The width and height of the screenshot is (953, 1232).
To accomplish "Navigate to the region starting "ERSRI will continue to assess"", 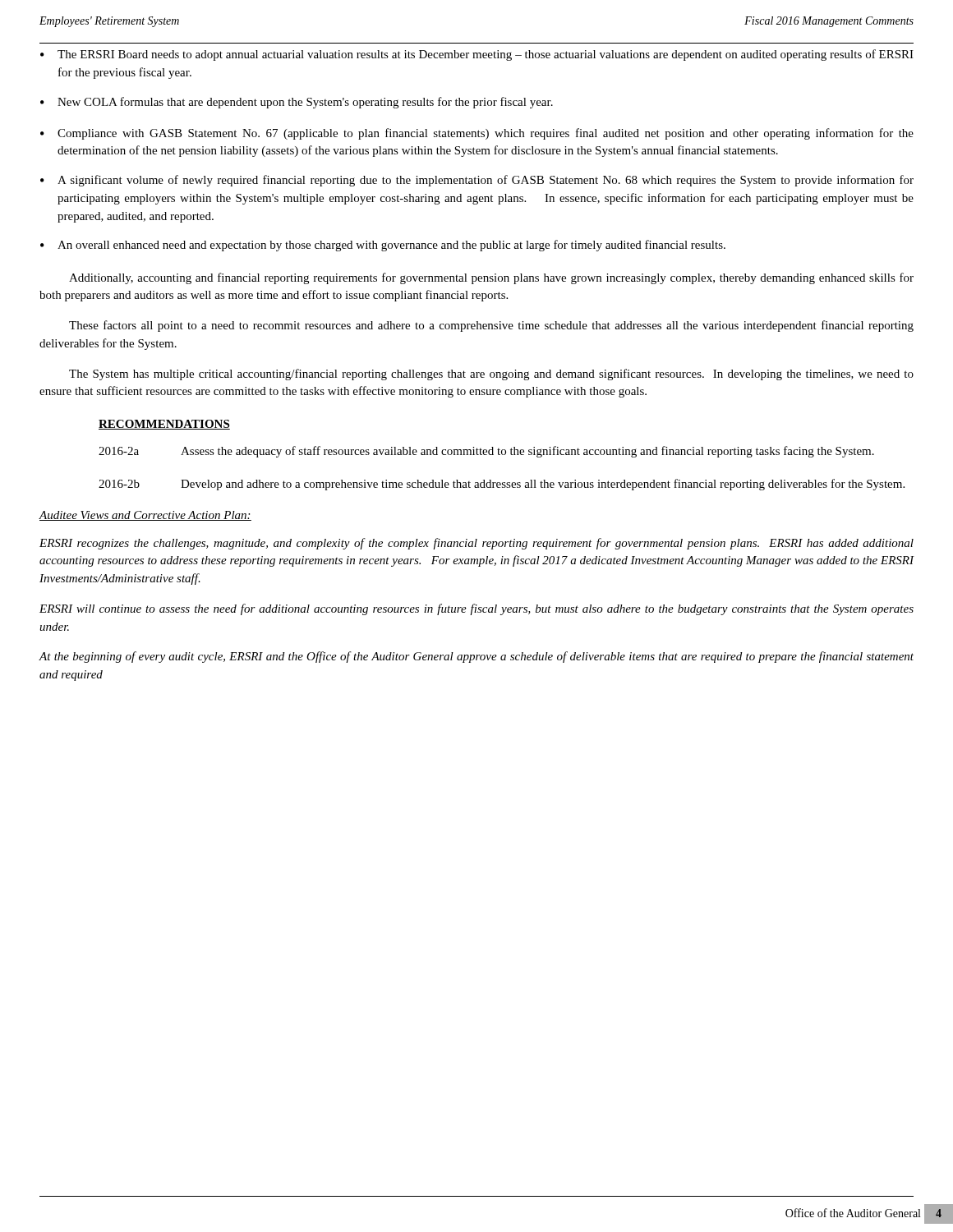I will pos(476,617).
